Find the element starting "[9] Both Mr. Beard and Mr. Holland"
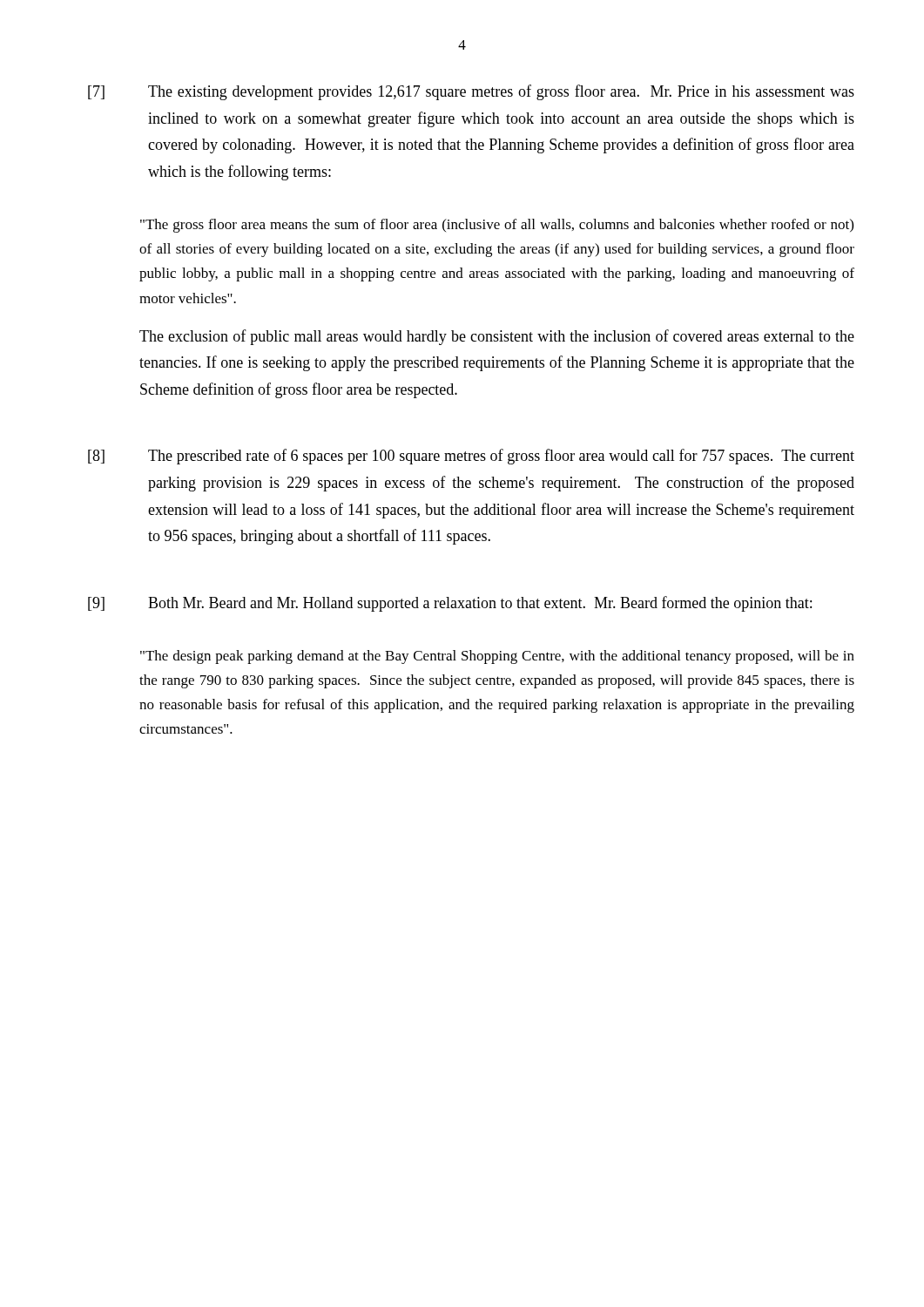This screenshot has width=924, height=1307. pyautogui.click(x=471, y=611)
